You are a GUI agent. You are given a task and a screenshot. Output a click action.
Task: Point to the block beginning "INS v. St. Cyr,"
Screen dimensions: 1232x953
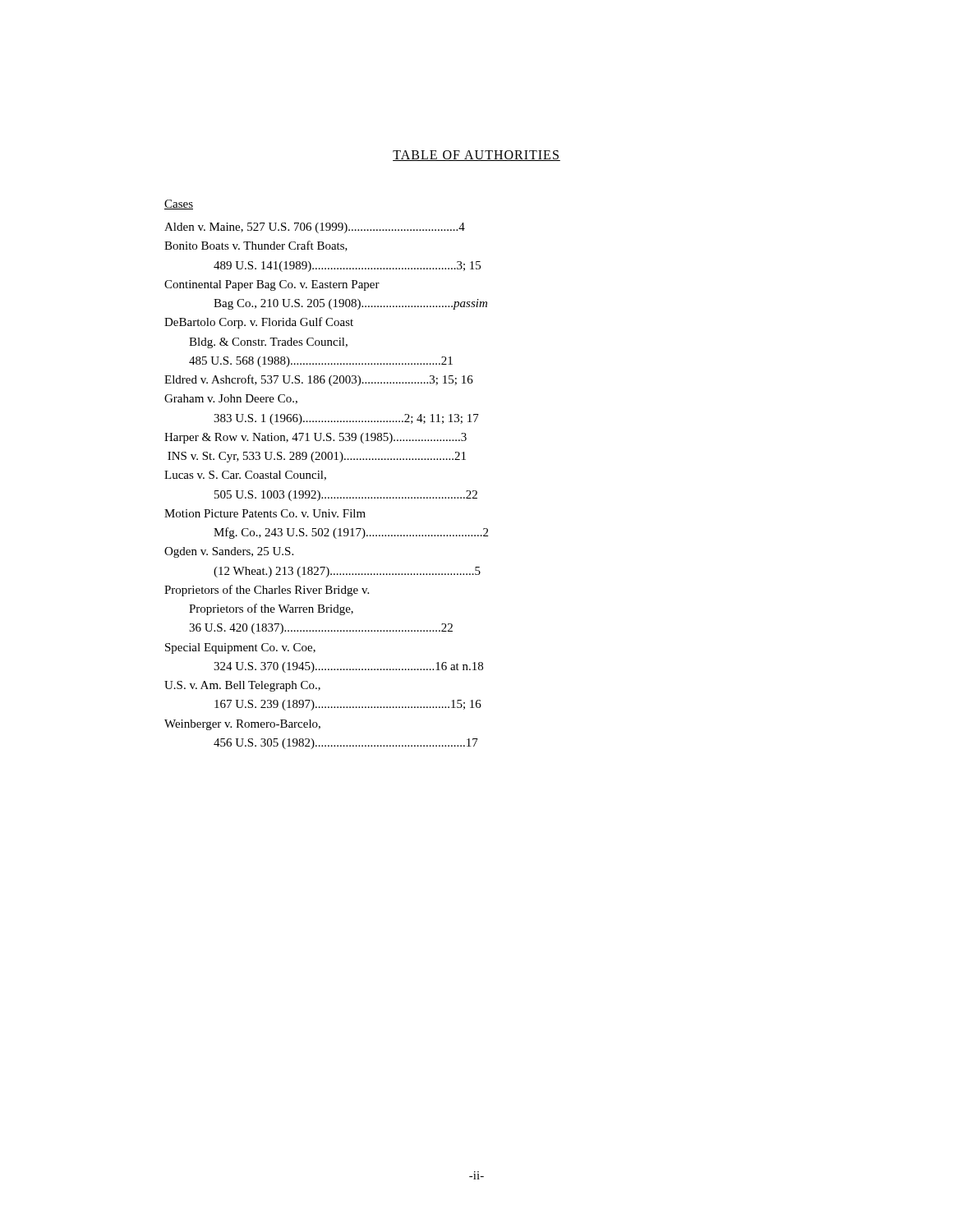point(315,456)
